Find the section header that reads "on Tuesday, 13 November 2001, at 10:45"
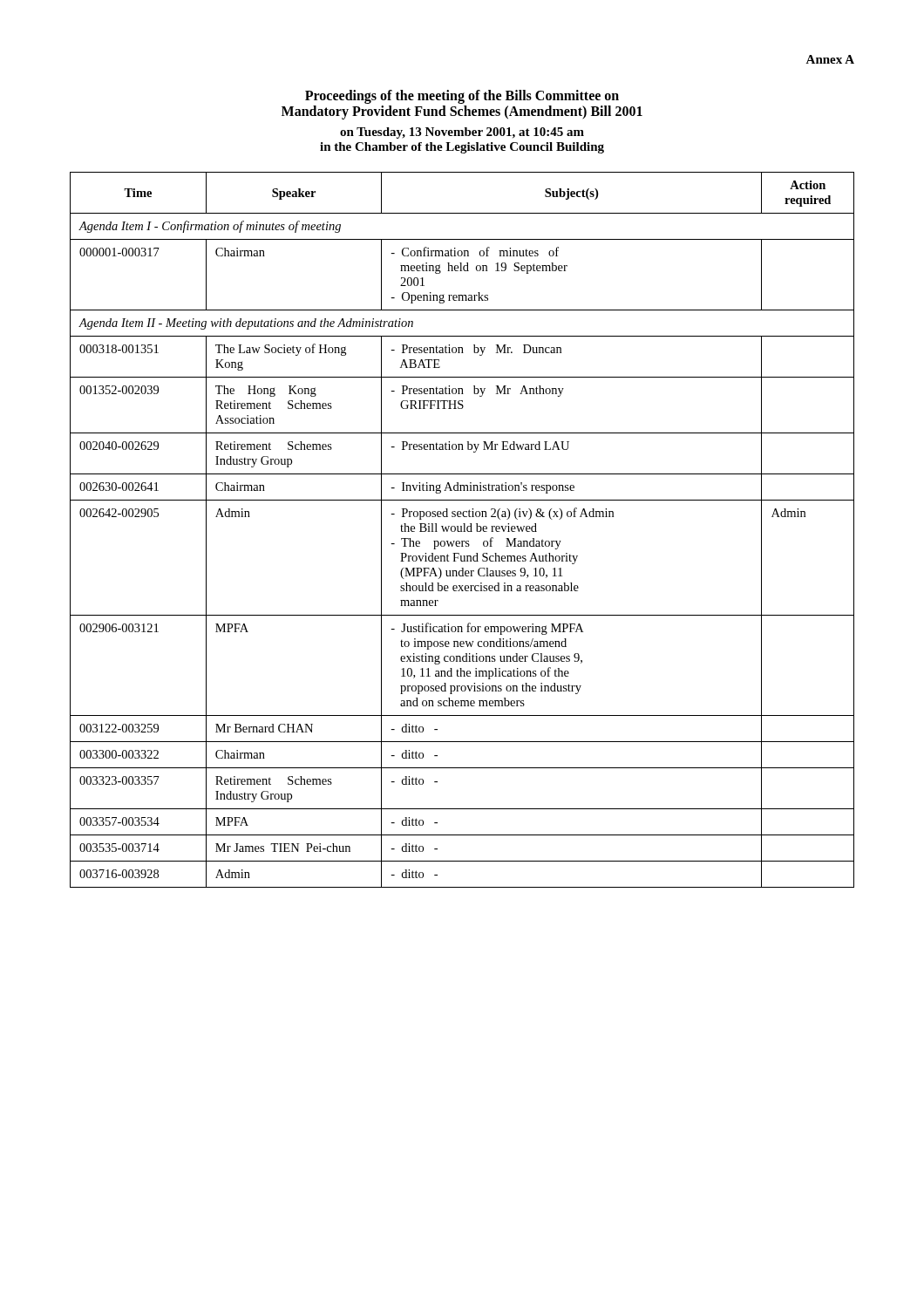Viewport: 924px width, 1308px height. click(x=462, y=139)
